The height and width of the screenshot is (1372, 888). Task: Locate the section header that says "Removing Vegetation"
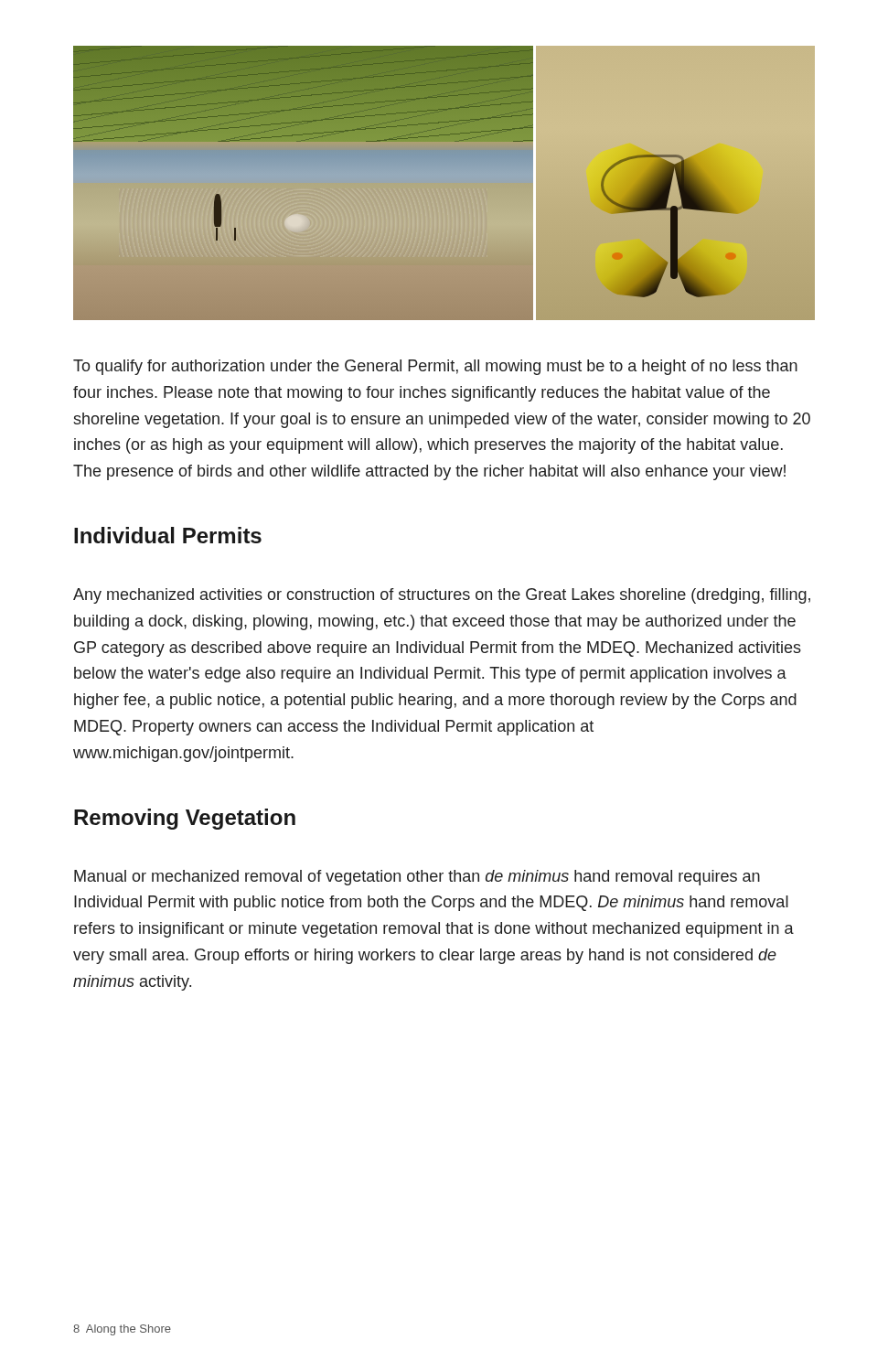[185, 817]
